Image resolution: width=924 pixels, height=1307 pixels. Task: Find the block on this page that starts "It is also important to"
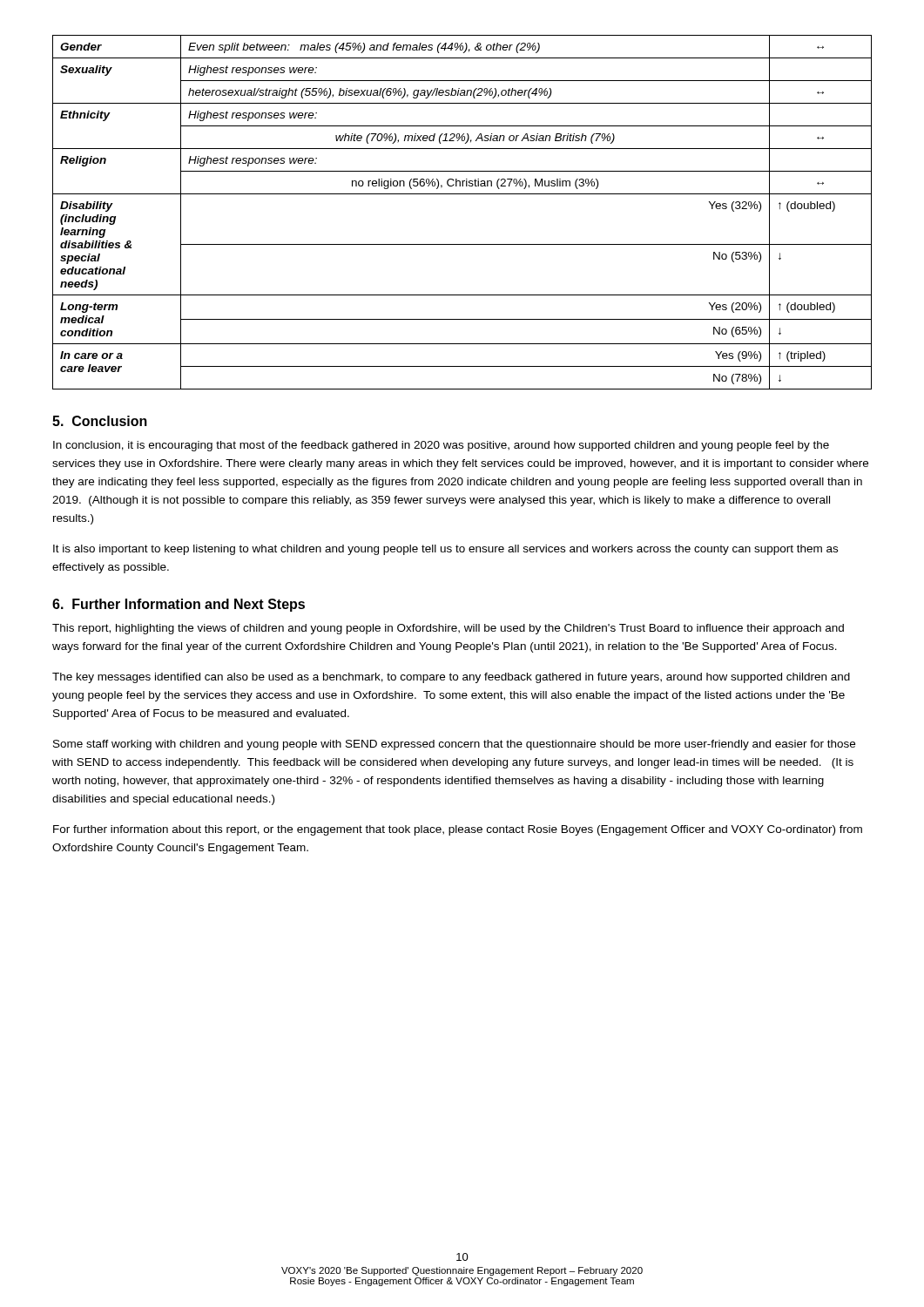tap(445, 557)
